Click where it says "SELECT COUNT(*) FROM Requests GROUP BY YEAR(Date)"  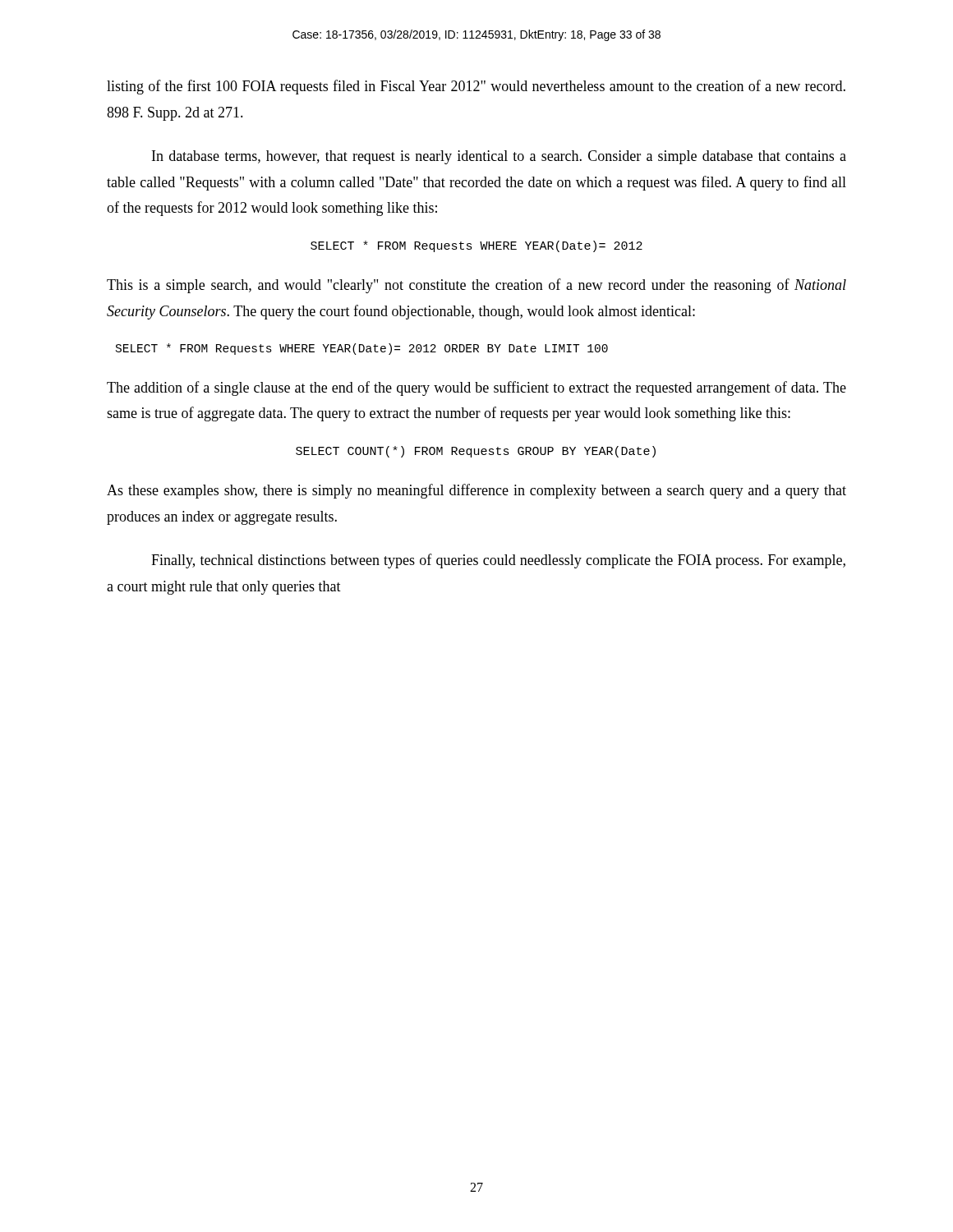[x=476, y=452]
